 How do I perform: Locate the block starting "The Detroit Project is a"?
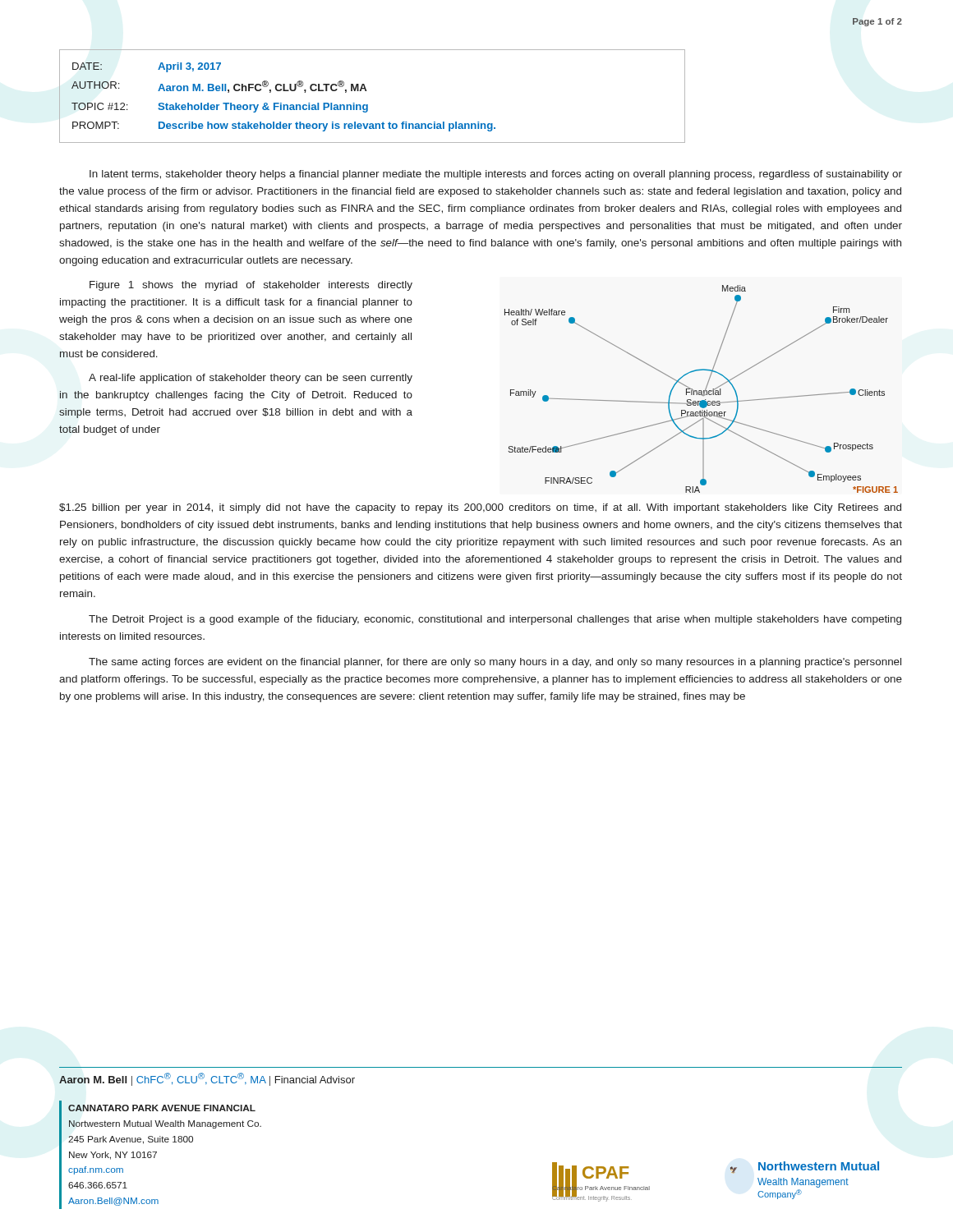coord(481,628)
